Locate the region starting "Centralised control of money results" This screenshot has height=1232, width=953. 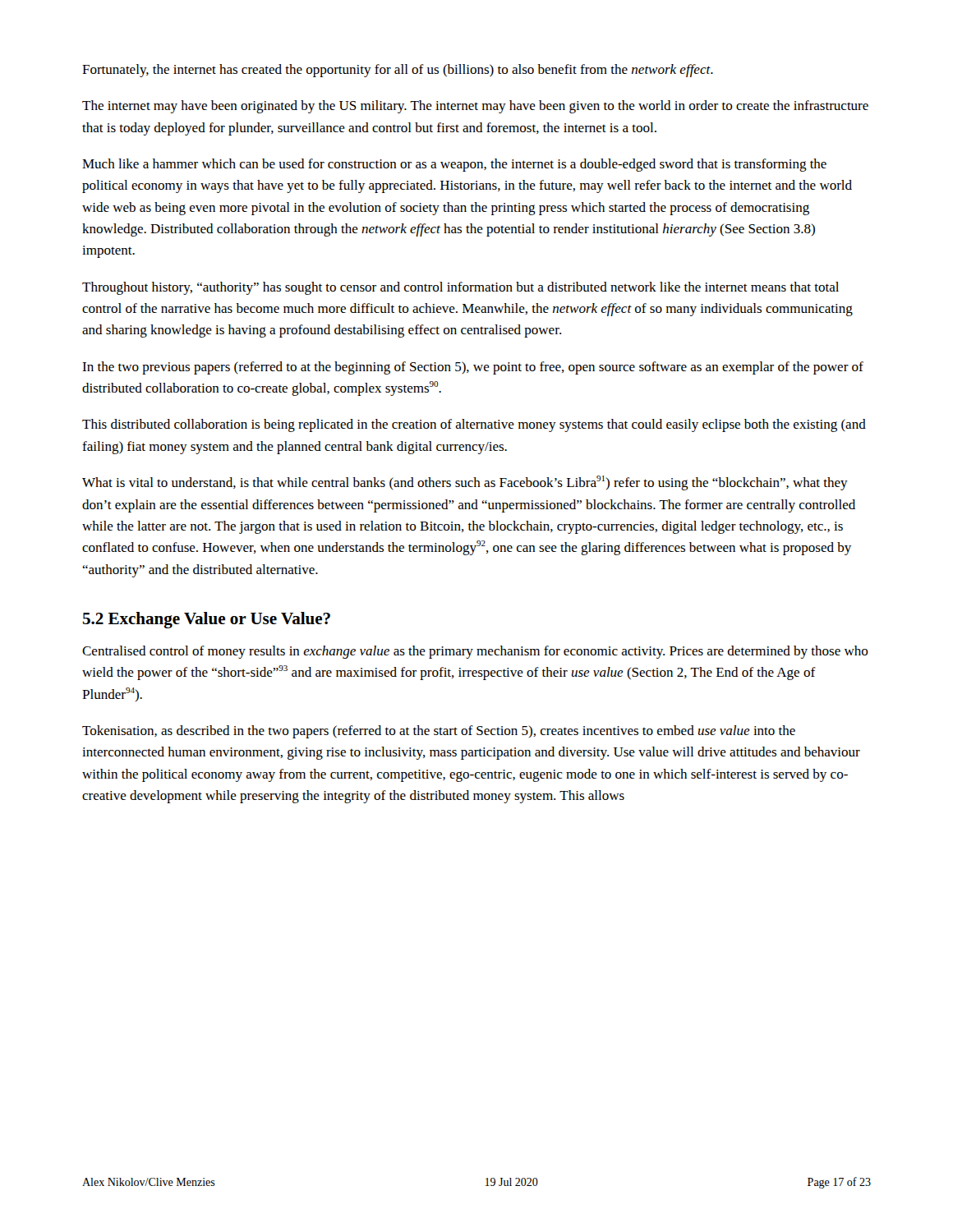click(x=475, y=672)
